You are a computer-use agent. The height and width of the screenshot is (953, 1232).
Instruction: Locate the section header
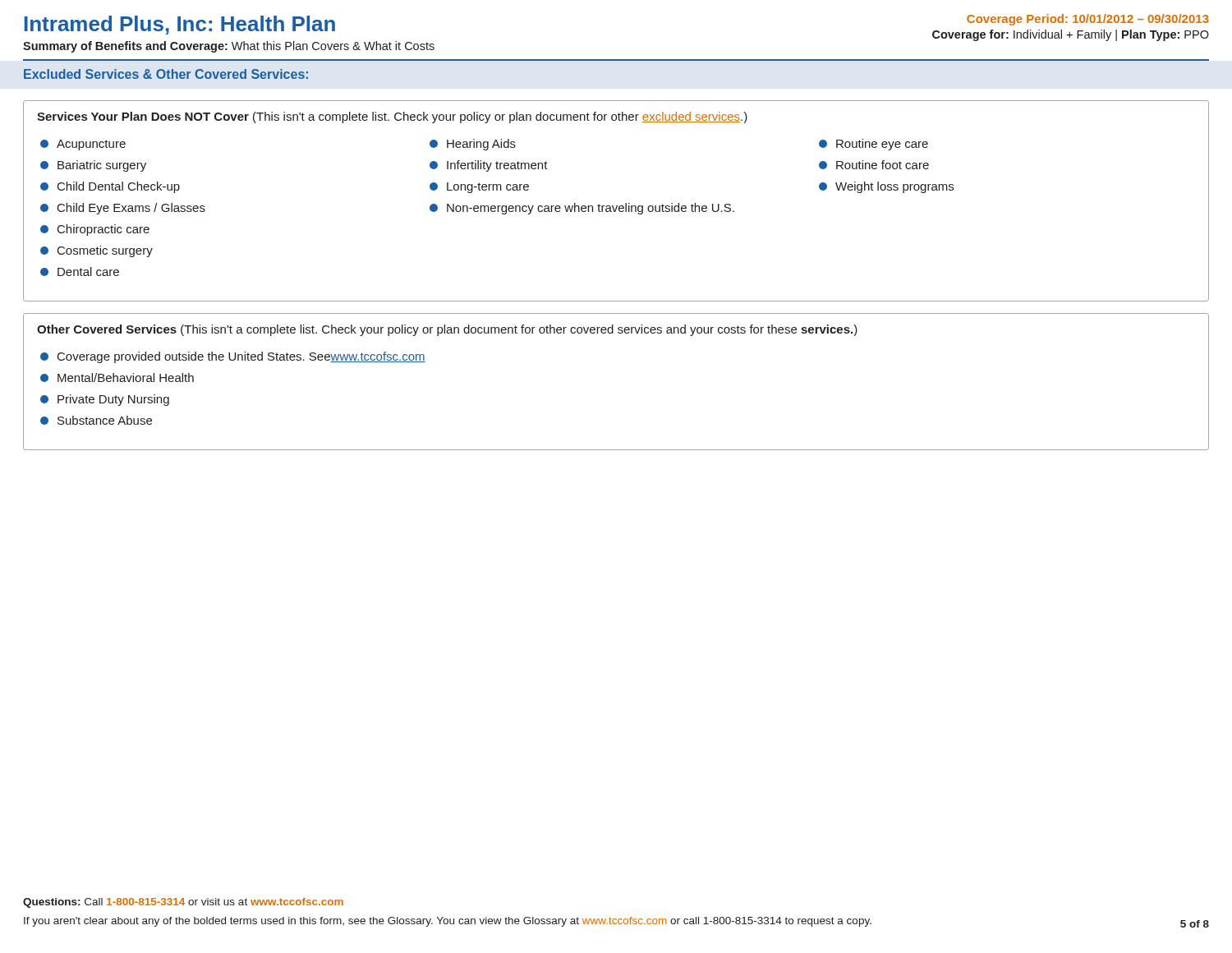[166, 74]
